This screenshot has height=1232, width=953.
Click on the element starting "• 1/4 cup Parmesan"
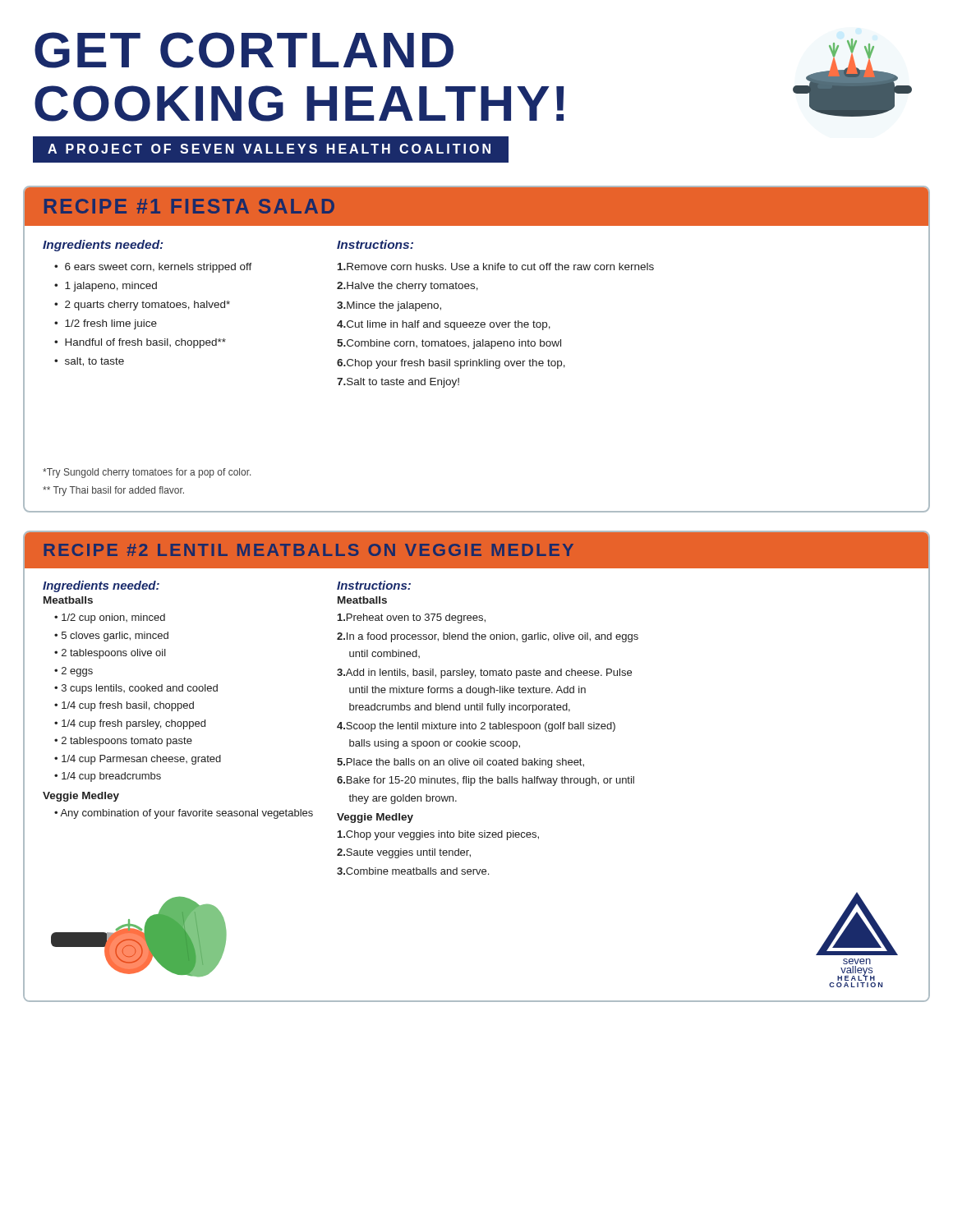pos(138,758)
